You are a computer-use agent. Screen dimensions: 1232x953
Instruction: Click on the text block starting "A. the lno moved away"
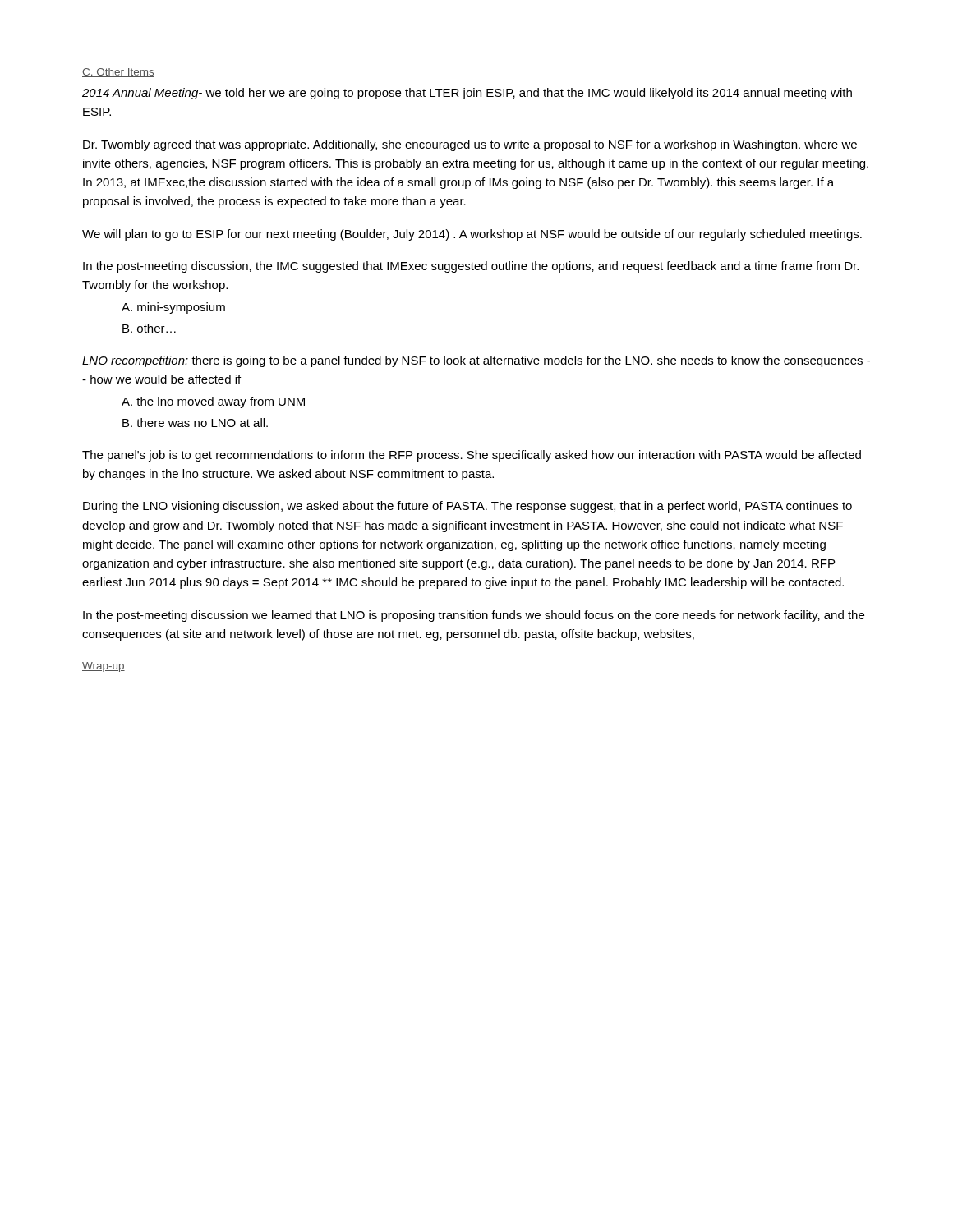point(214,401)
